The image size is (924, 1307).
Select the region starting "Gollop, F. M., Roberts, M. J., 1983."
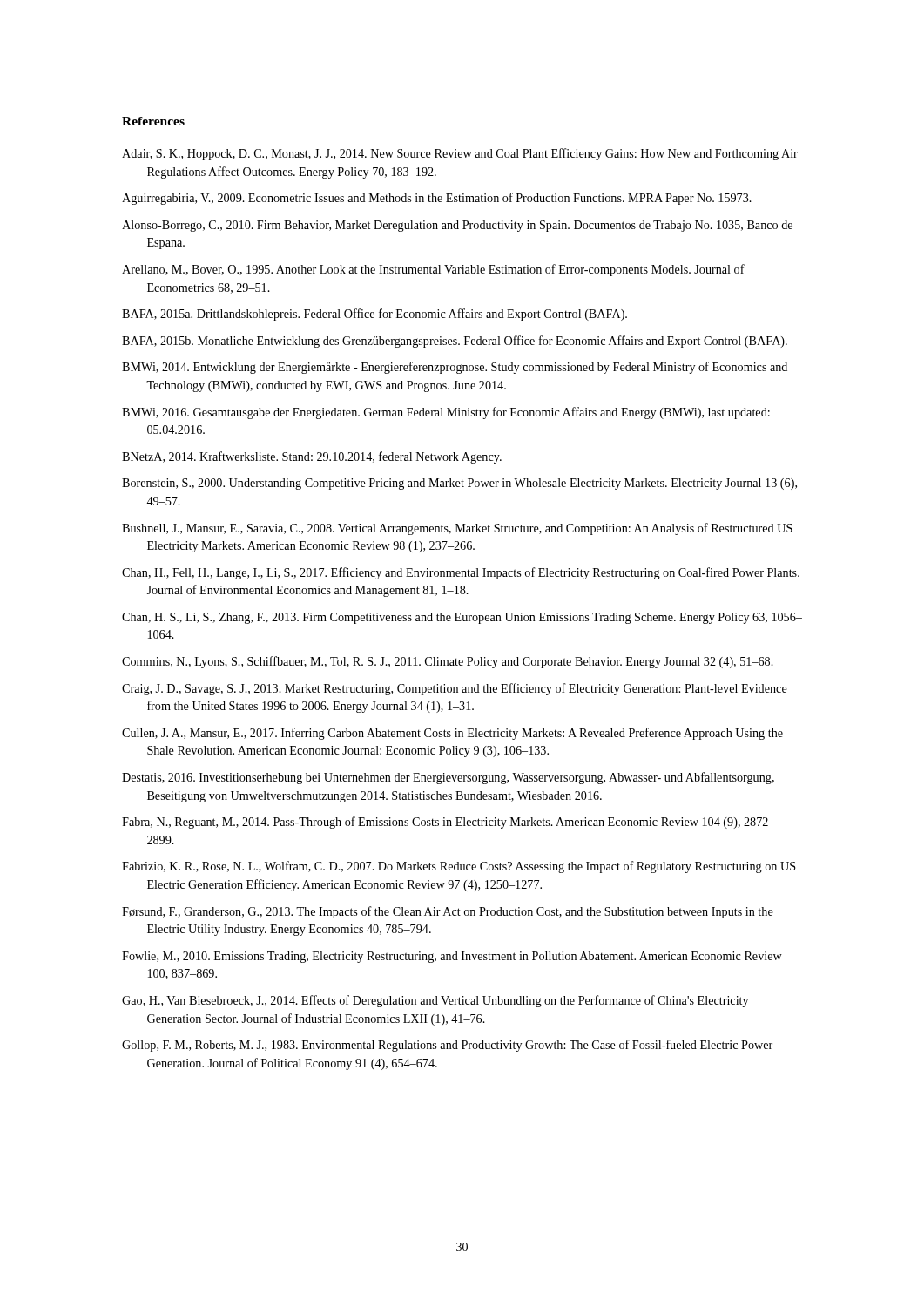pyautogui.click(x=447, y=1054)
